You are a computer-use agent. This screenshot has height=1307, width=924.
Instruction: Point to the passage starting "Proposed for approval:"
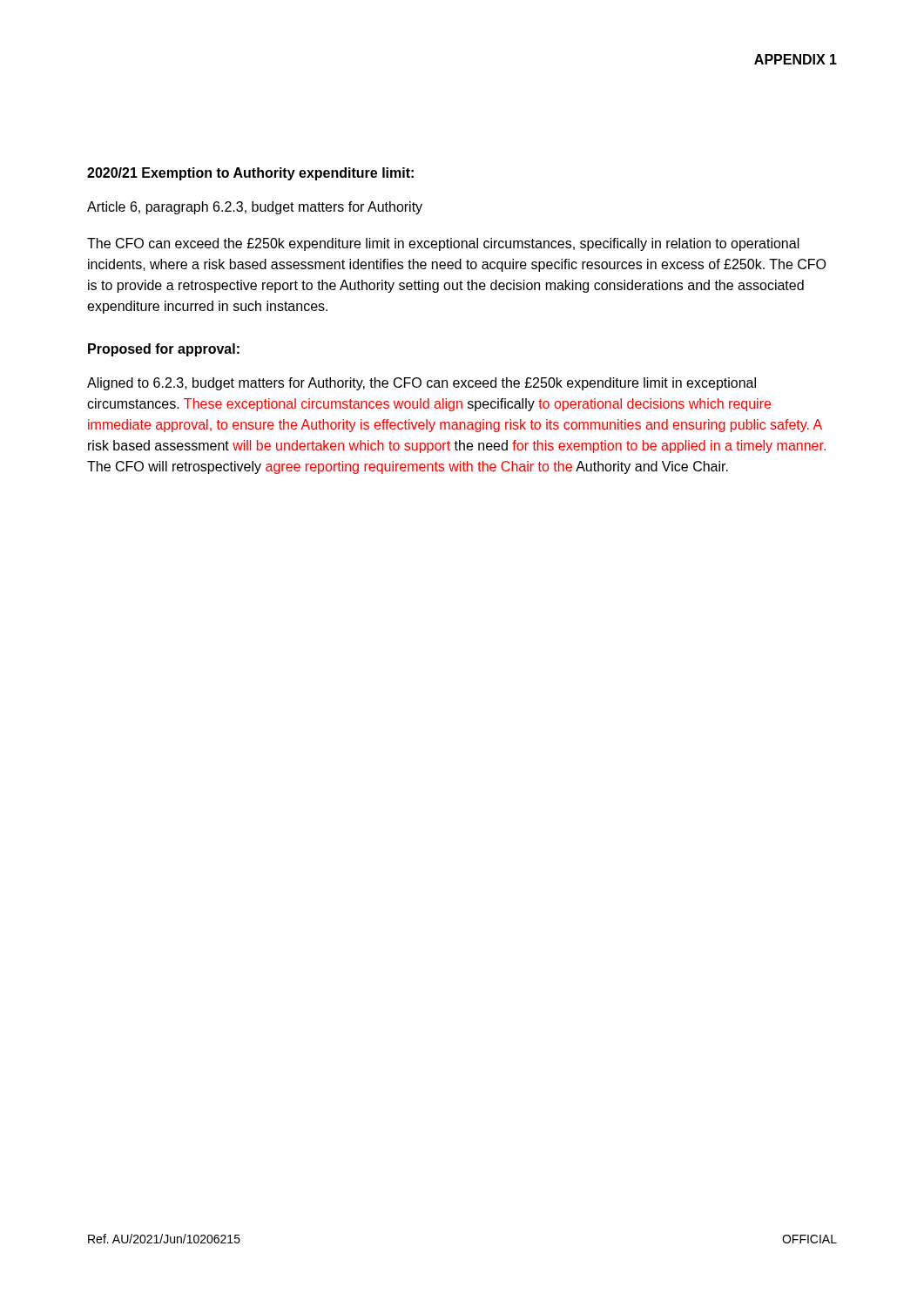pos(164,349)
